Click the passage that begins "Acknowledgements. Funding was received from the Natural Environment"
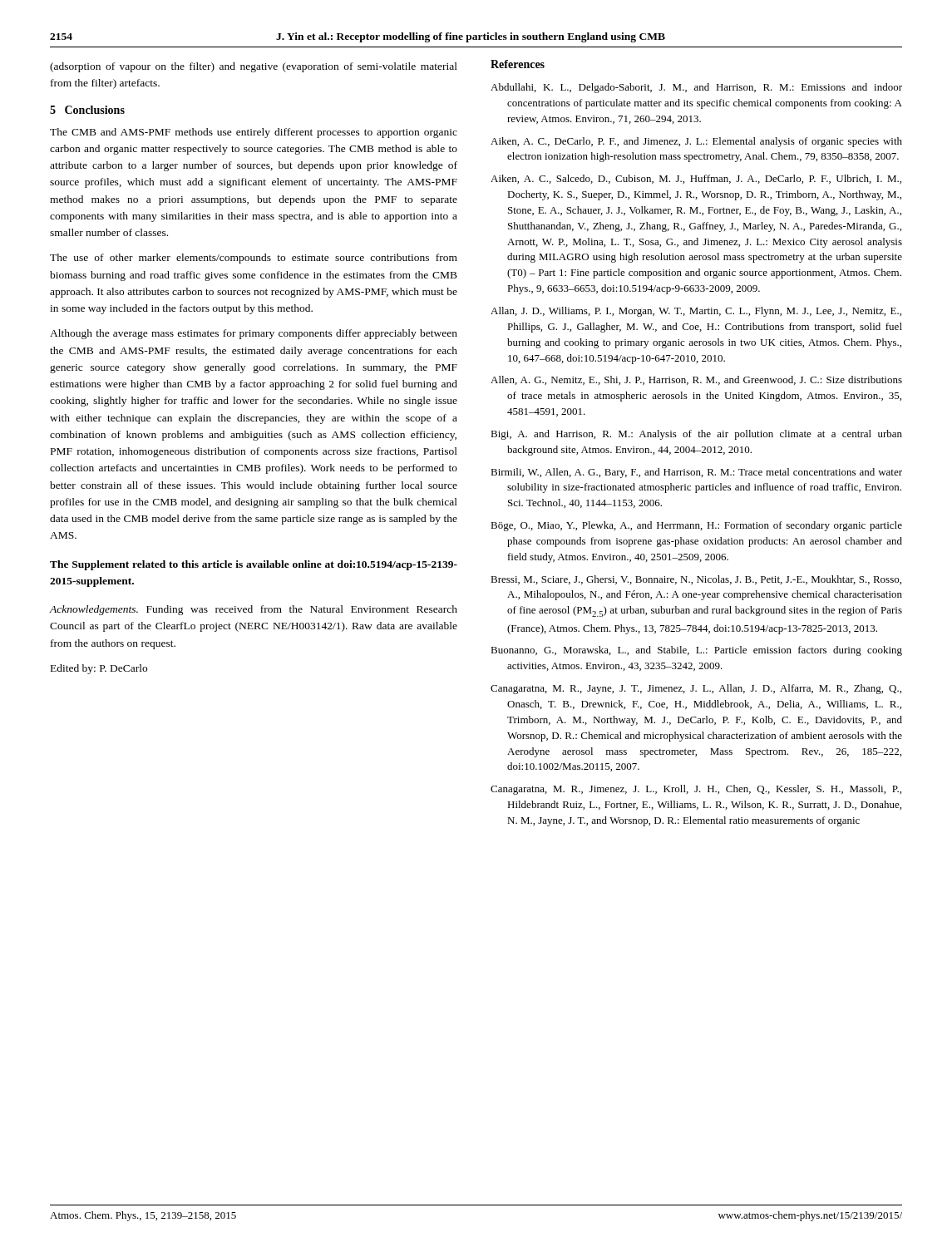Viewport: 952px width, 1247px height. point(254,626)
